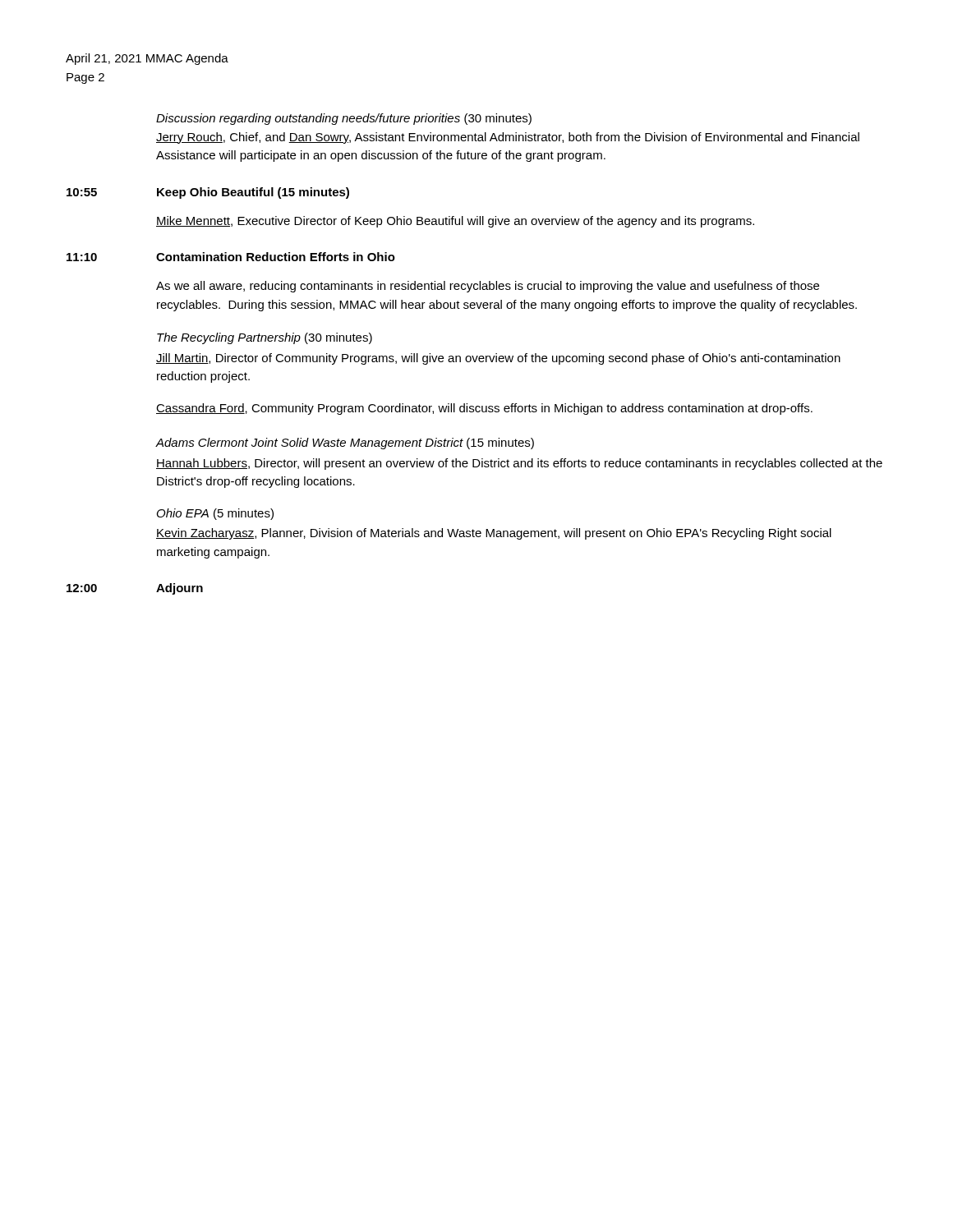Select the text block that reads "As we all"
The height and width of the screenshot is (1232, 953).
click(x=507, y=295)
